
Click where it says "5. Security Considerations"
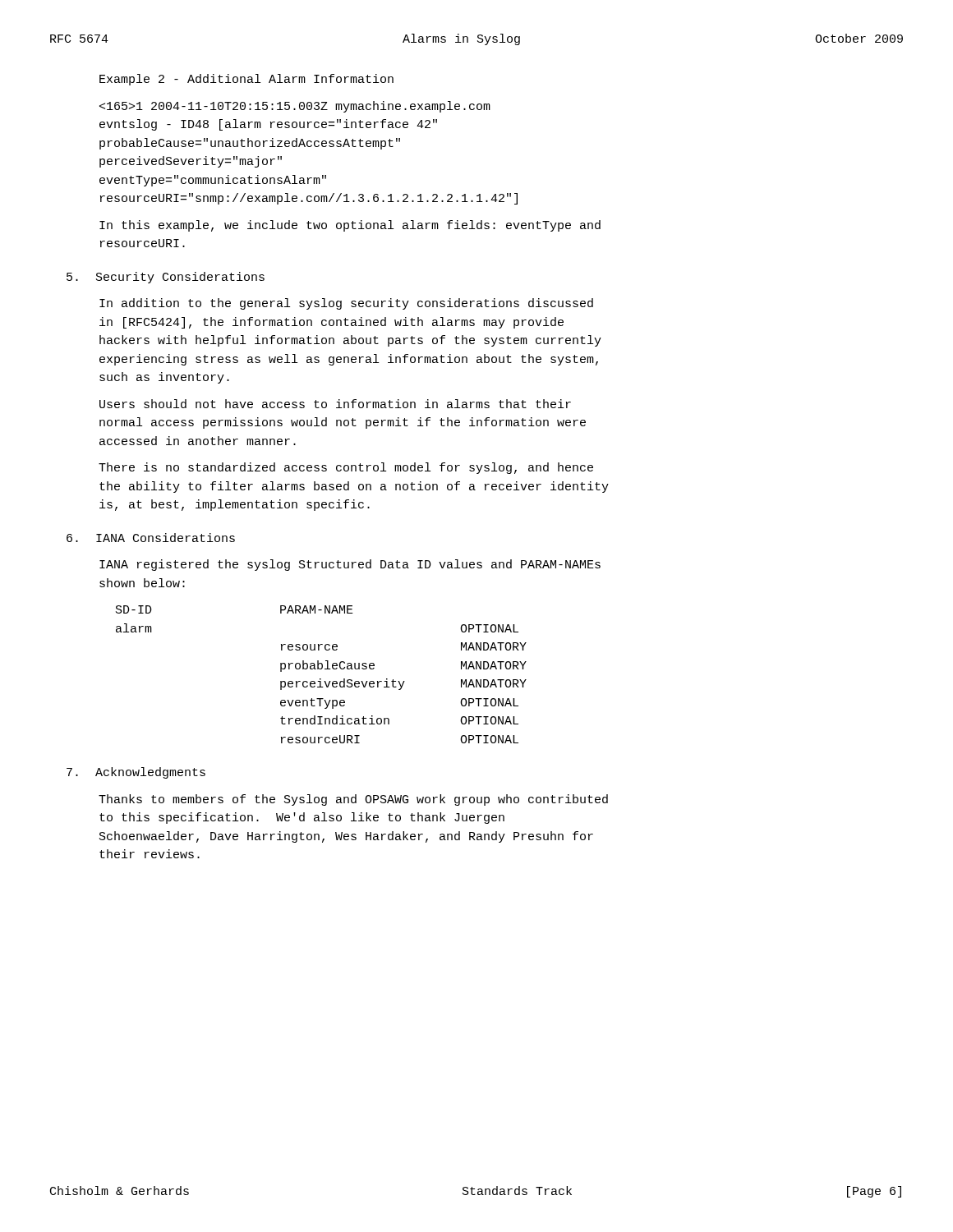[x=166, y=278]
